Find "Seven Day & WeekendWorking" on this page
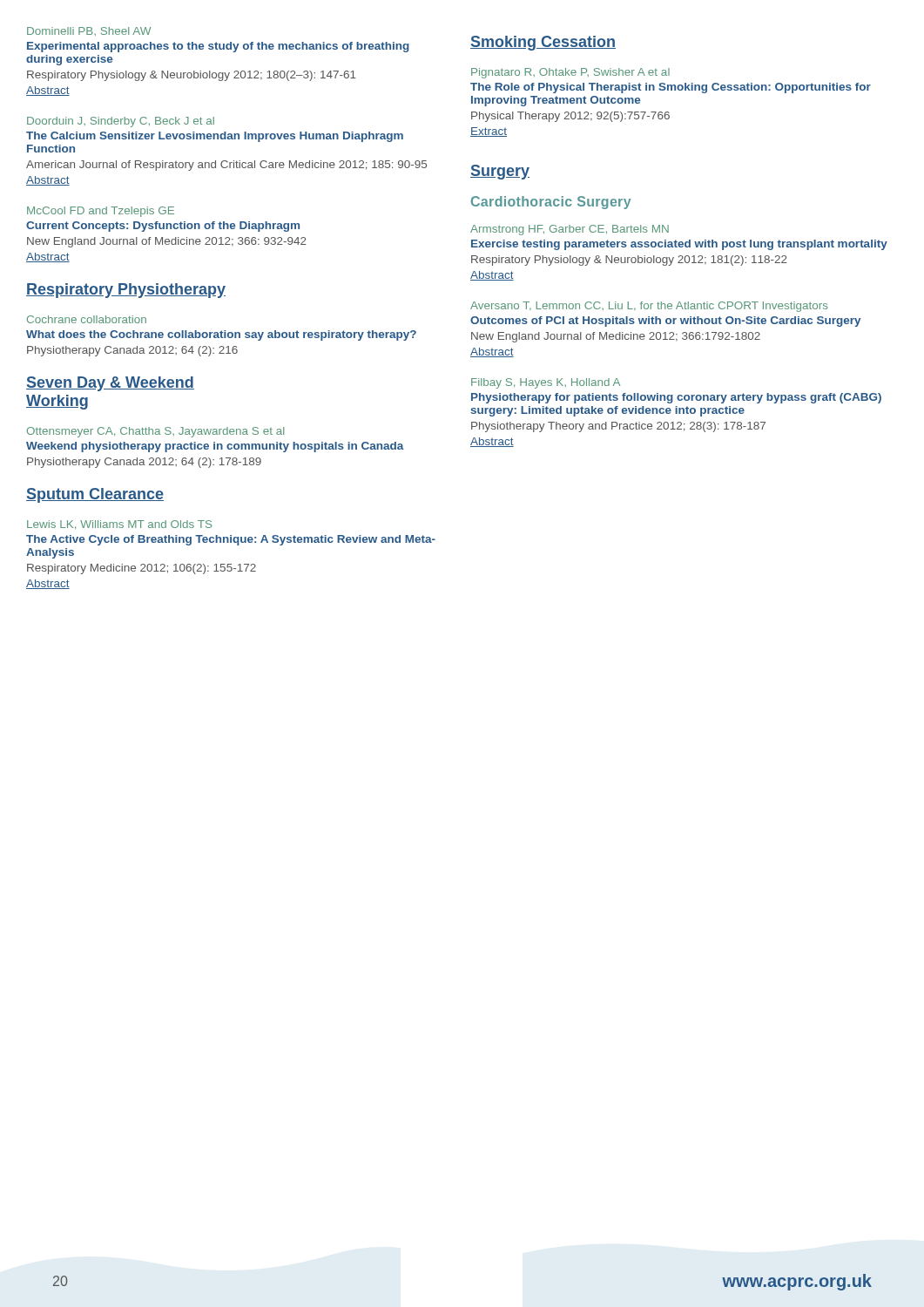Image resolution: width=924 pixels, height=1307 pixels. click(x=110, y=392)
